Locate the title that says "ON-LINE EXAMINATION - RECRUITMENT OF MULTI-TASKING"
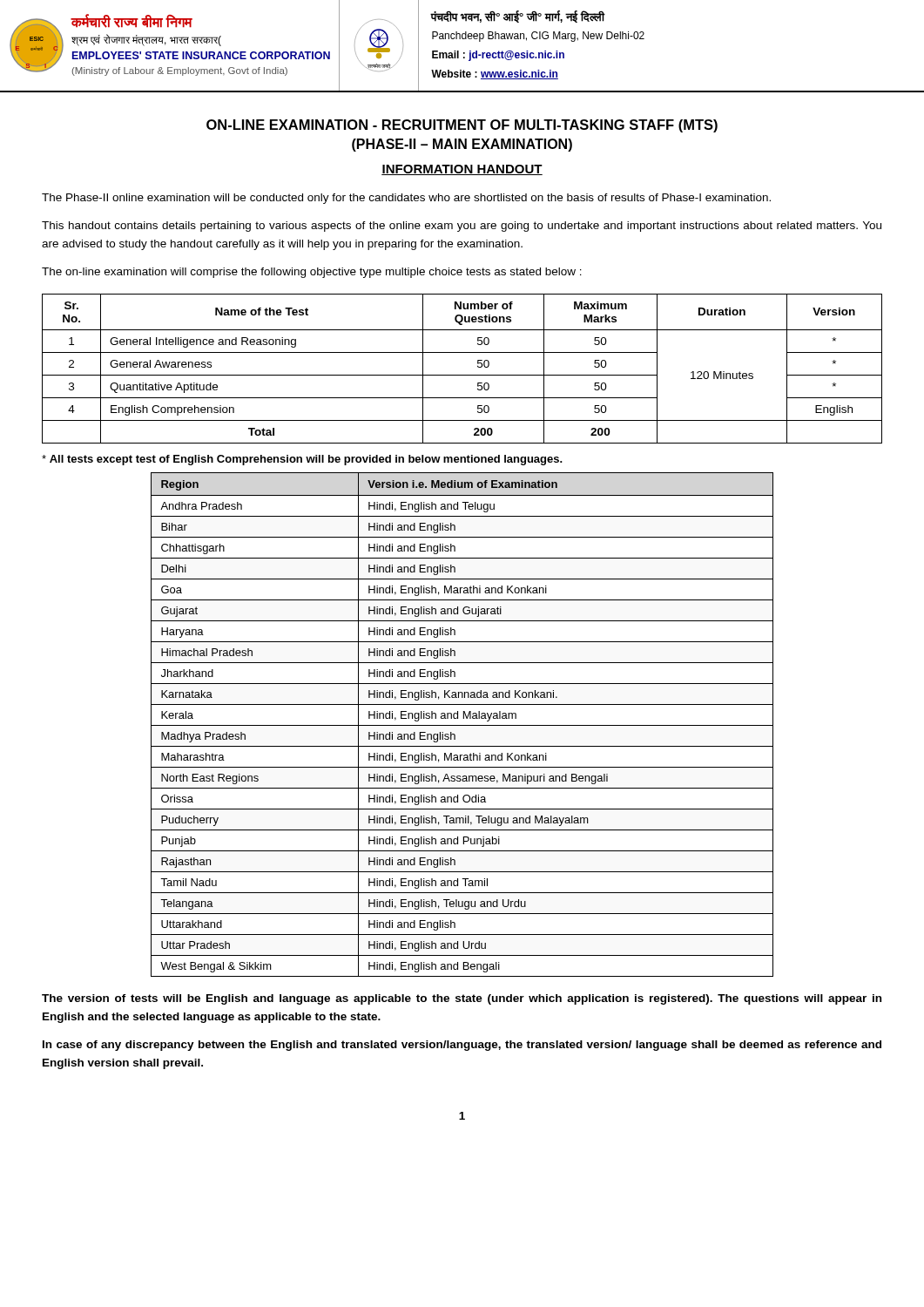 click(x=462, y=125)
